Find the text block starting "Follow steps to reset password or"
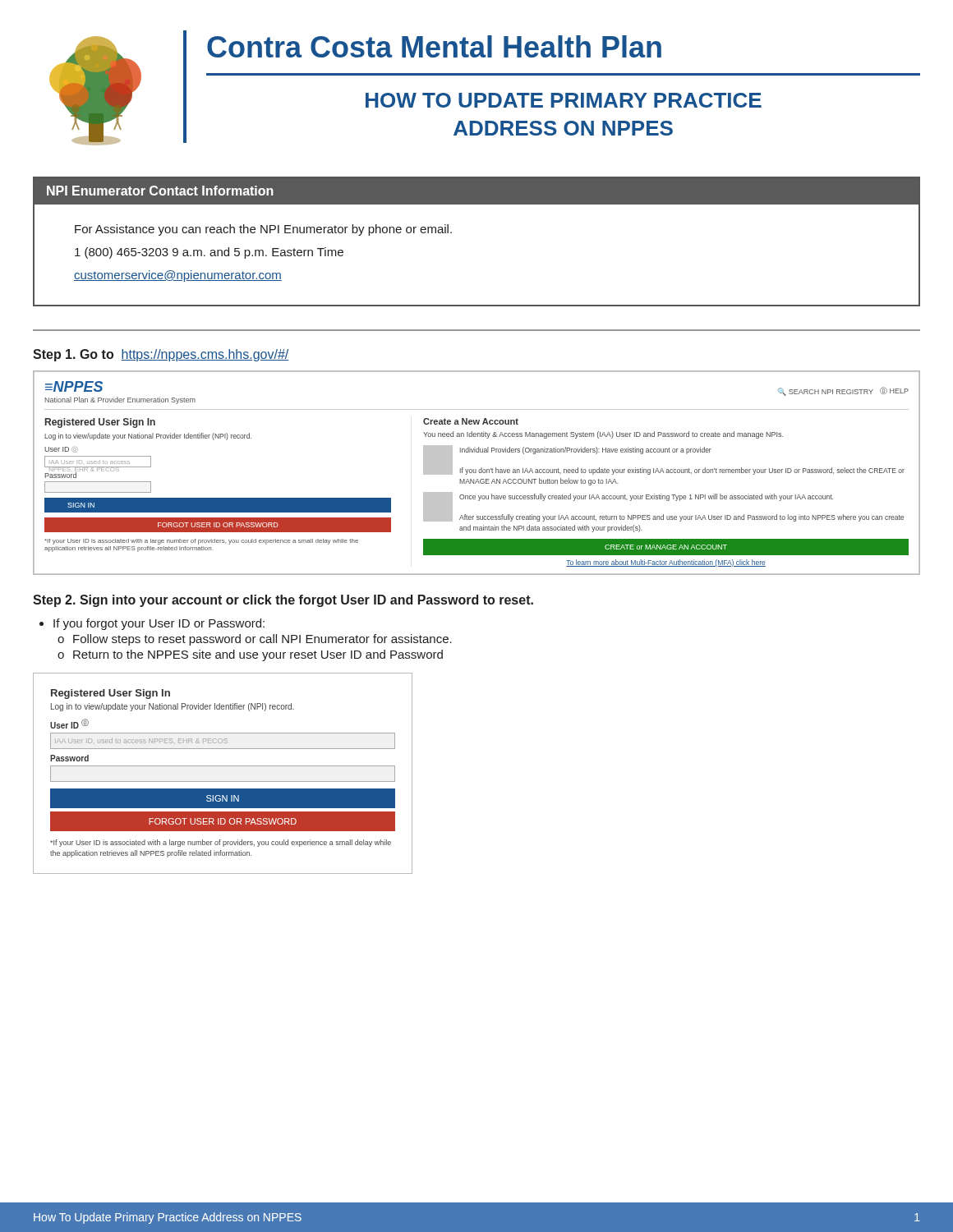The image size is (953, 1232). [x=262, y=640]
